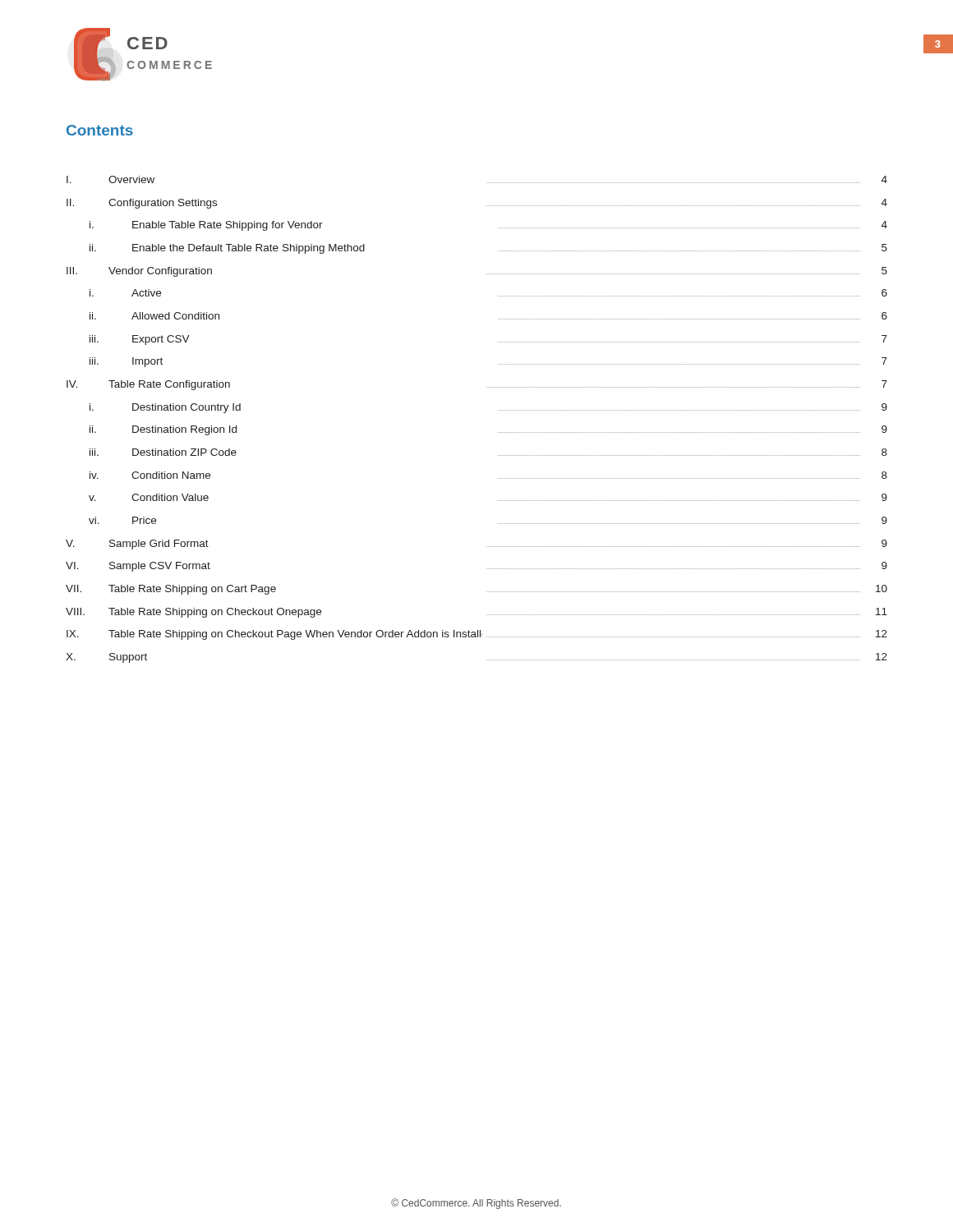Viewport: 953px width, 1232px height.
Task: Point to the block starting "i. Enable Table Rate"
Action: point(228,225)
